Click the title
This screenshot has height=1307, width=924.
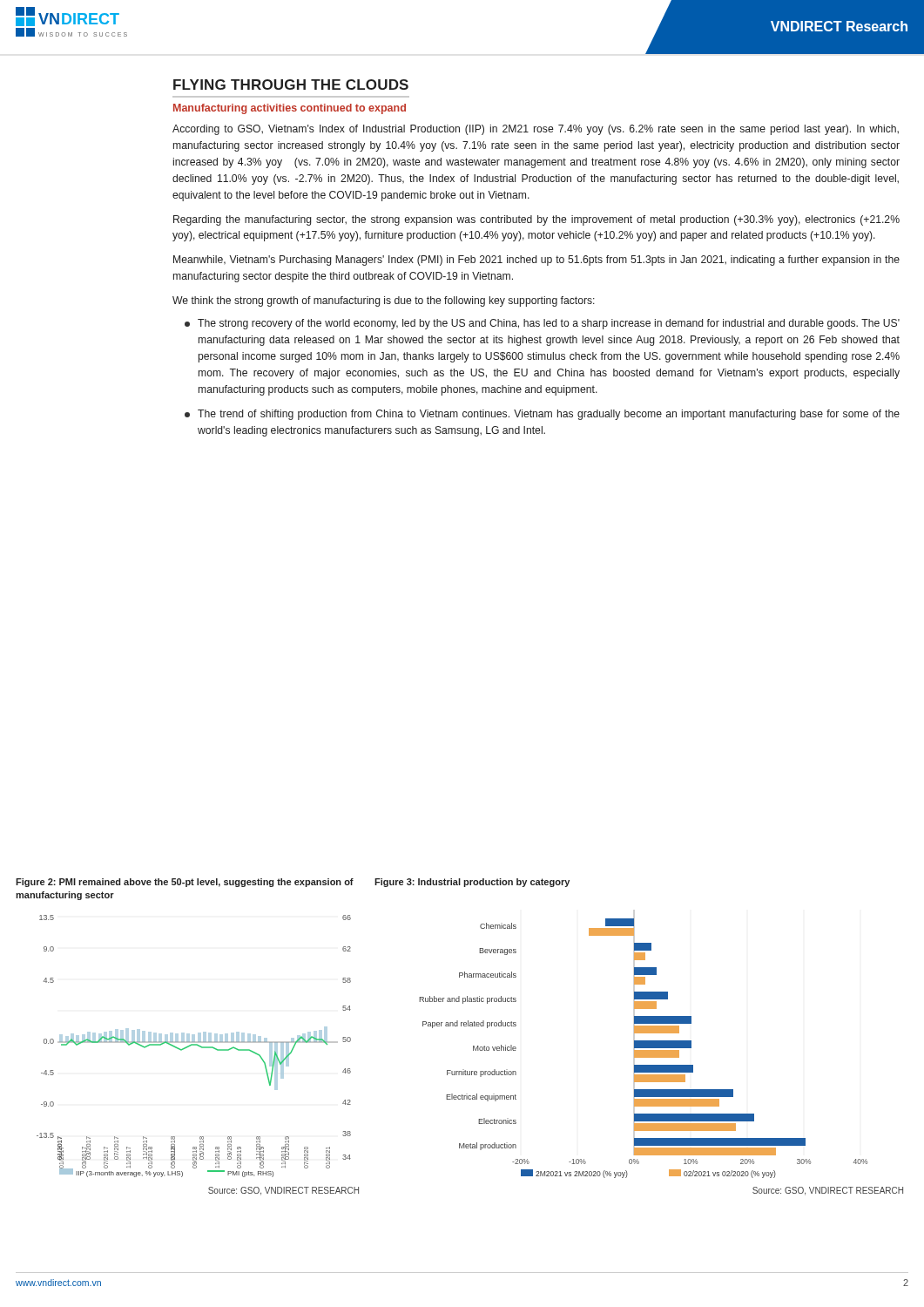pos(291,85)
